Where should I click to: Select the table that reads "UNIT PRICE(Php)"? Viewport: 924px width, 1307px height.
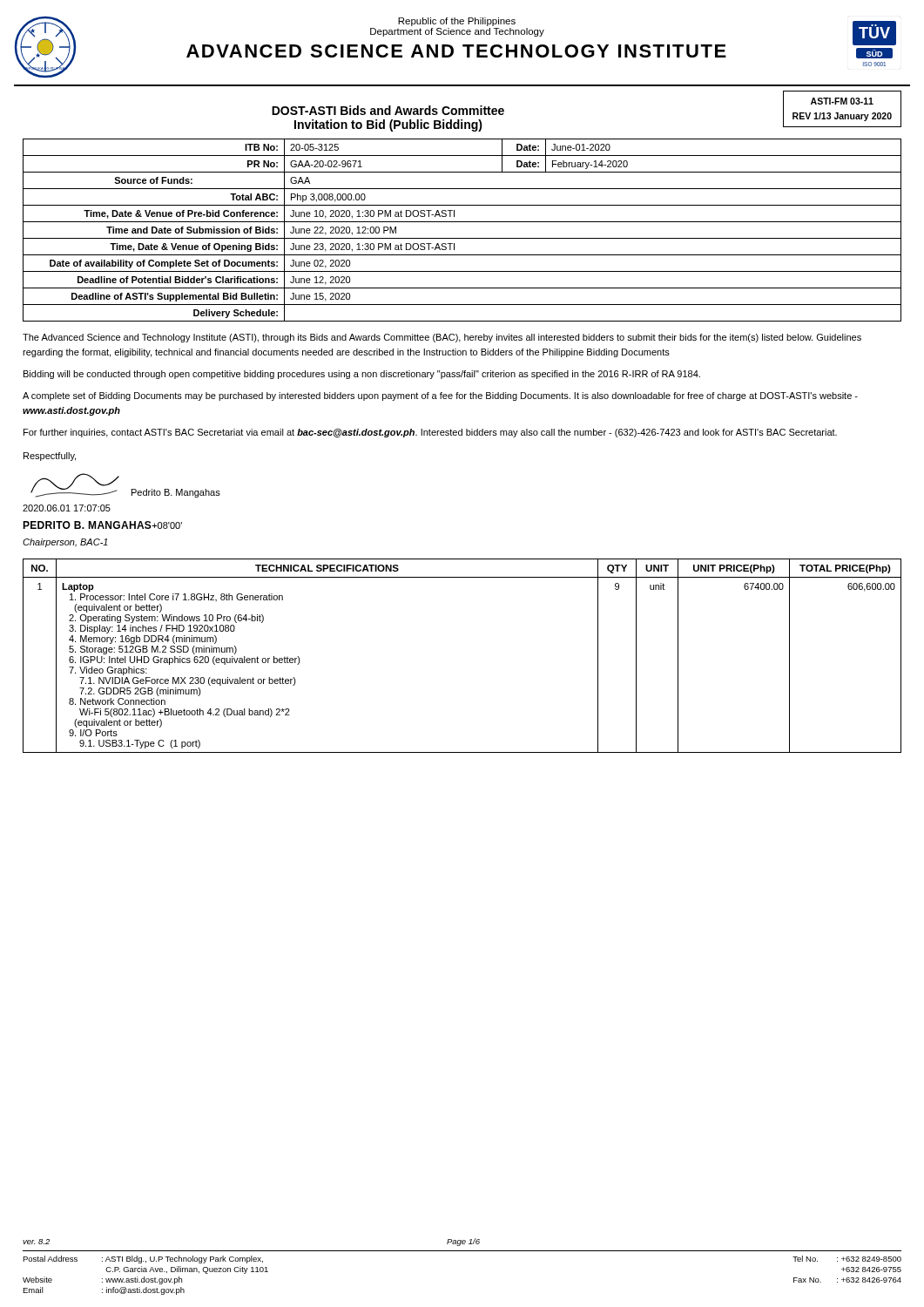click(x=462, y=656)
